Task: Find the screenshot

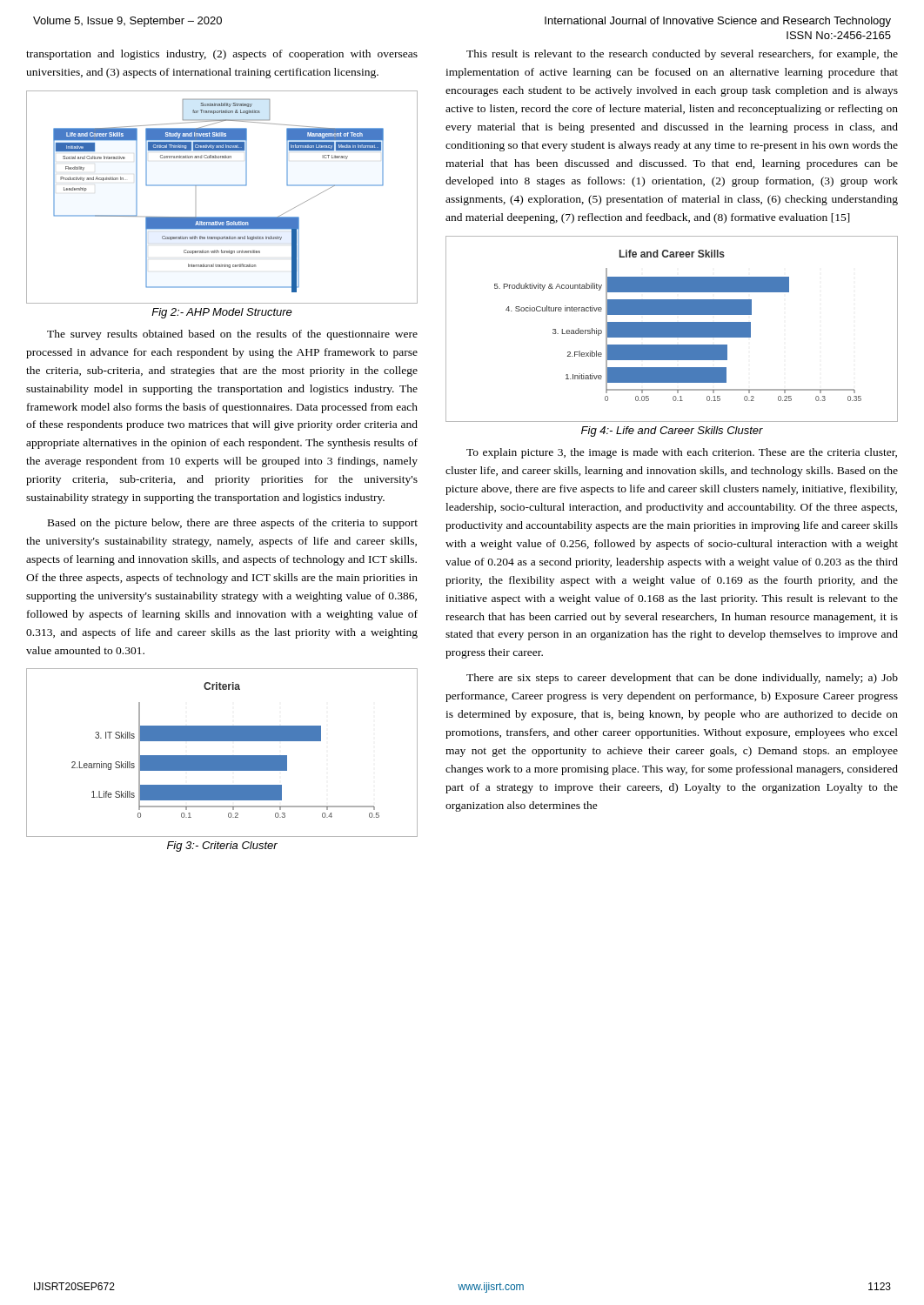Action: click(222, 197)
